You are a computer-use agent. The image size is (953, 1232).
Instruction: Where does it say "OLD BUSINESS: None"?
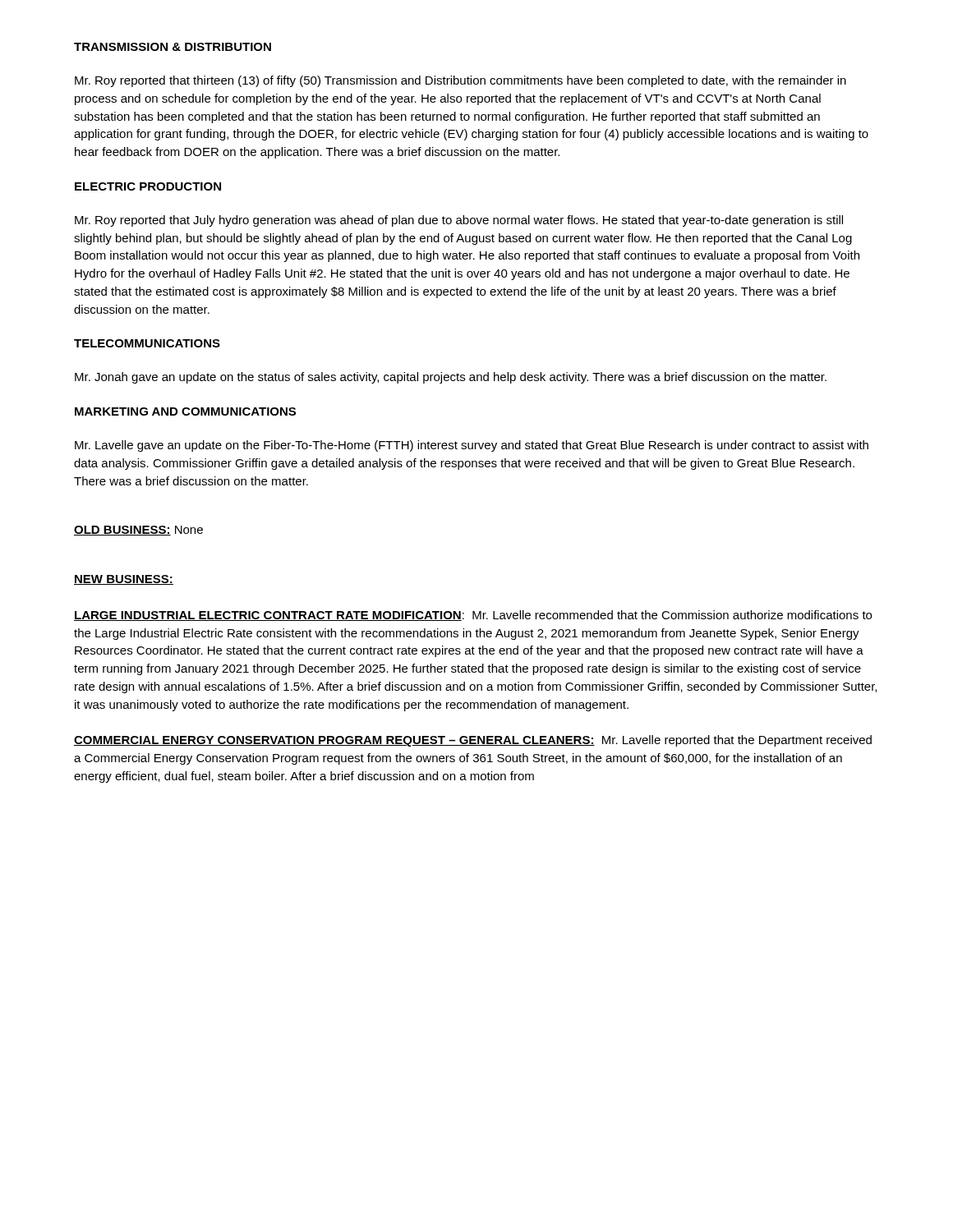pos(138,531)
